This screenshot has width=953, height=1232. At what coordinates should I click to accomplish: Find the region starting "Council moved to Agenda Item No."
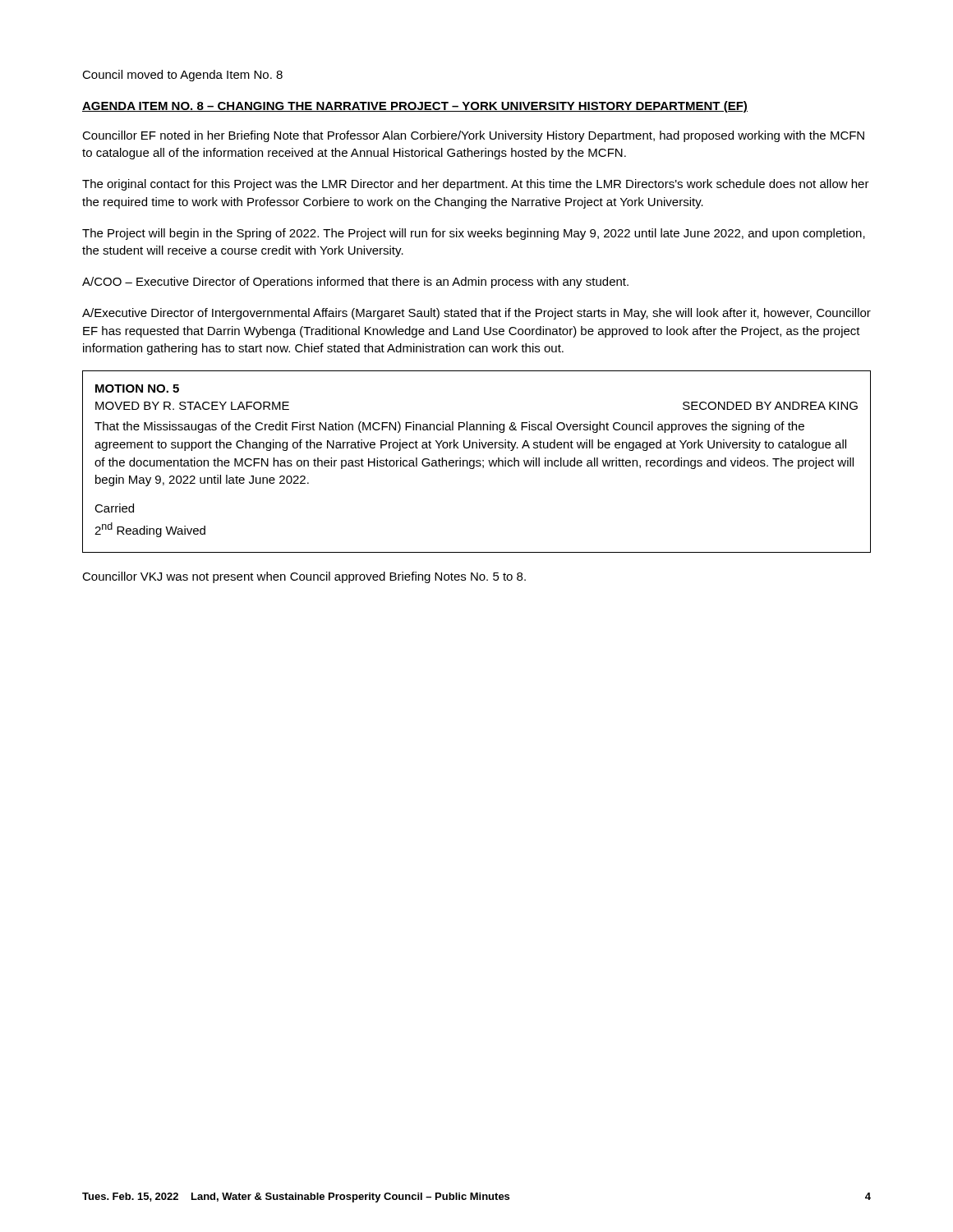tap(182, 74)
